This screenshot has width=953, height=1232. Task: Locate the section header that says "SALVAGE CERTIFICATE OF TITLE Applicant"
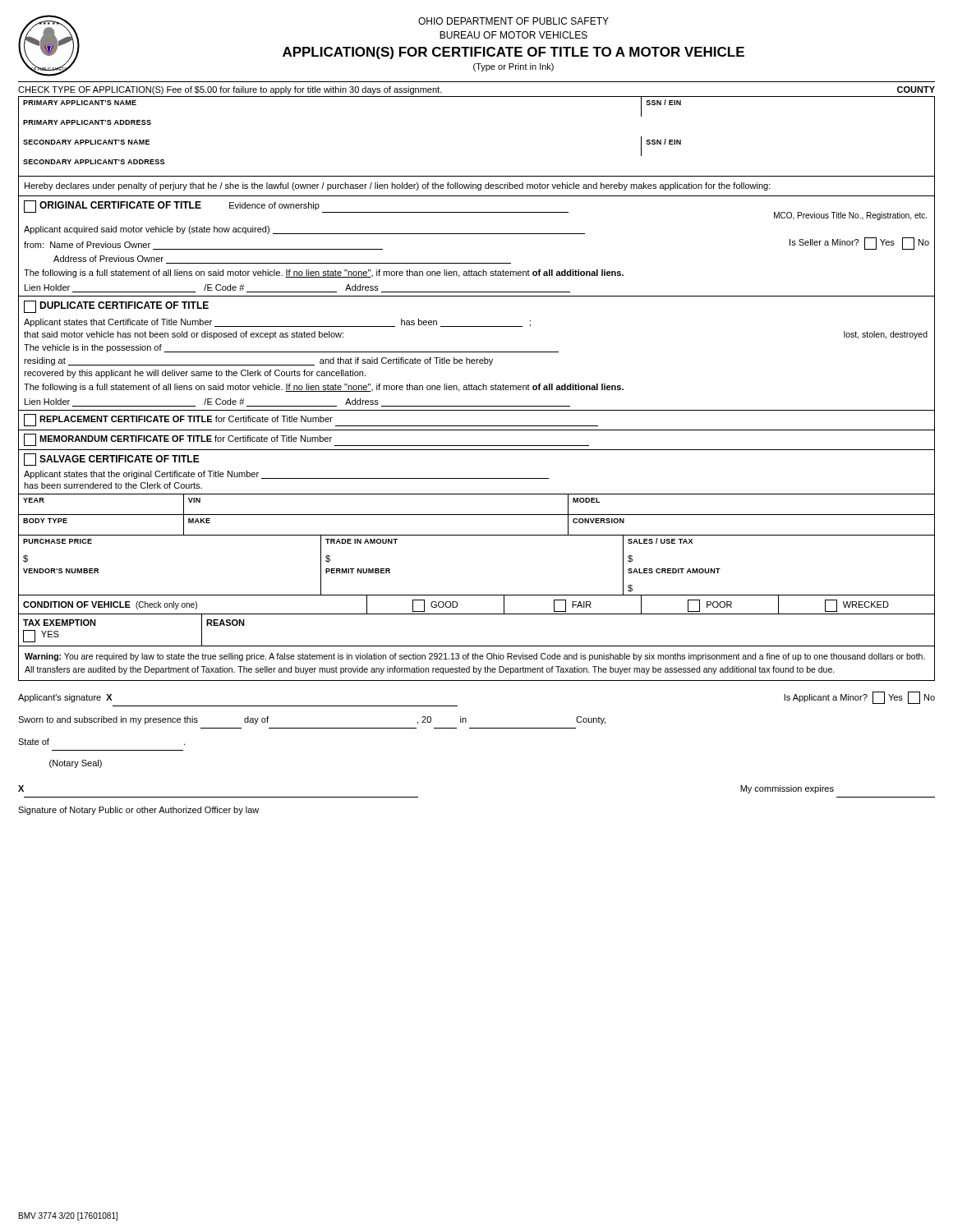[x=476, y=472]
